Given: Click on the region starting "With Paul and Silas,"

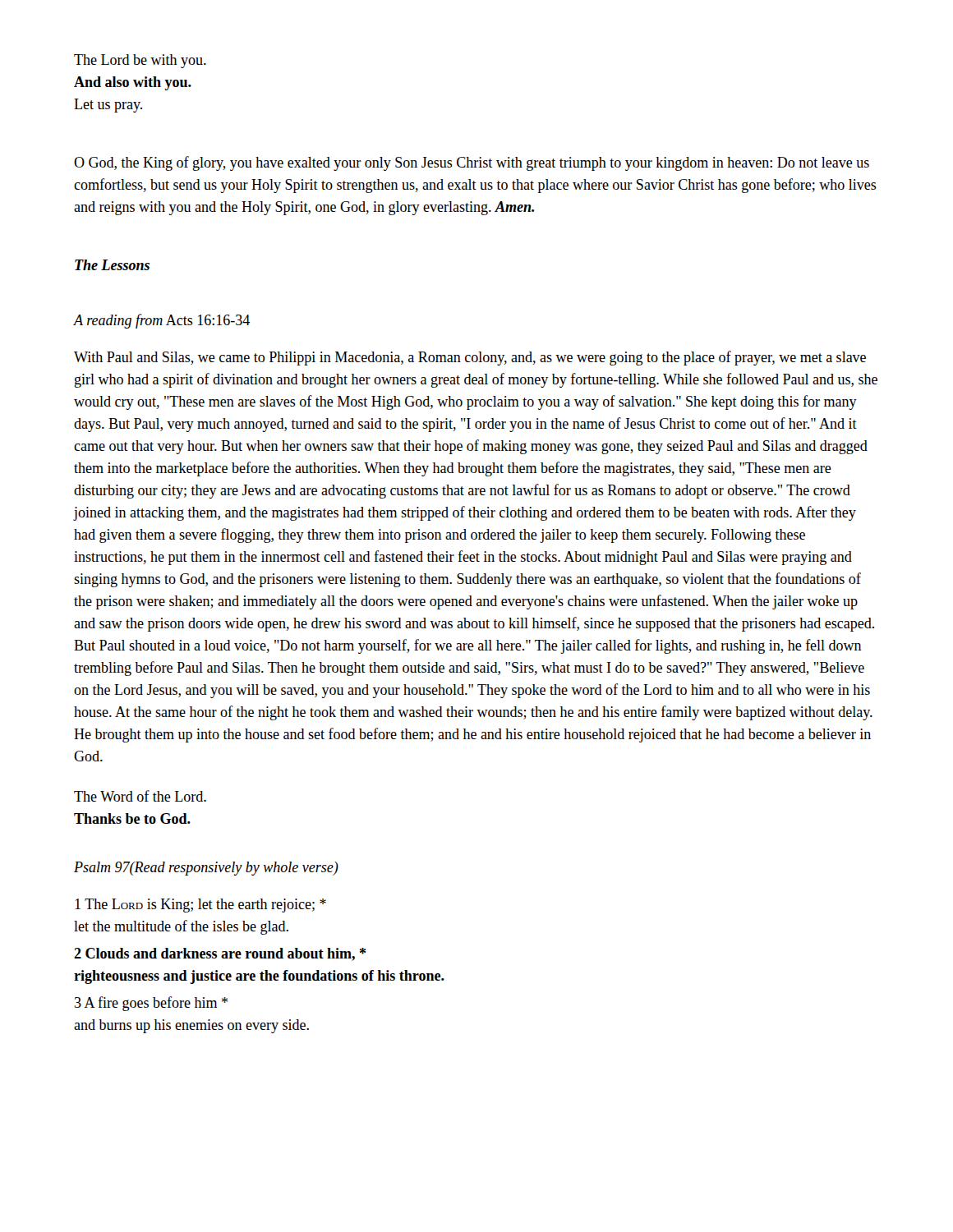Looking at the screenshot, I should tap(476, 557).
